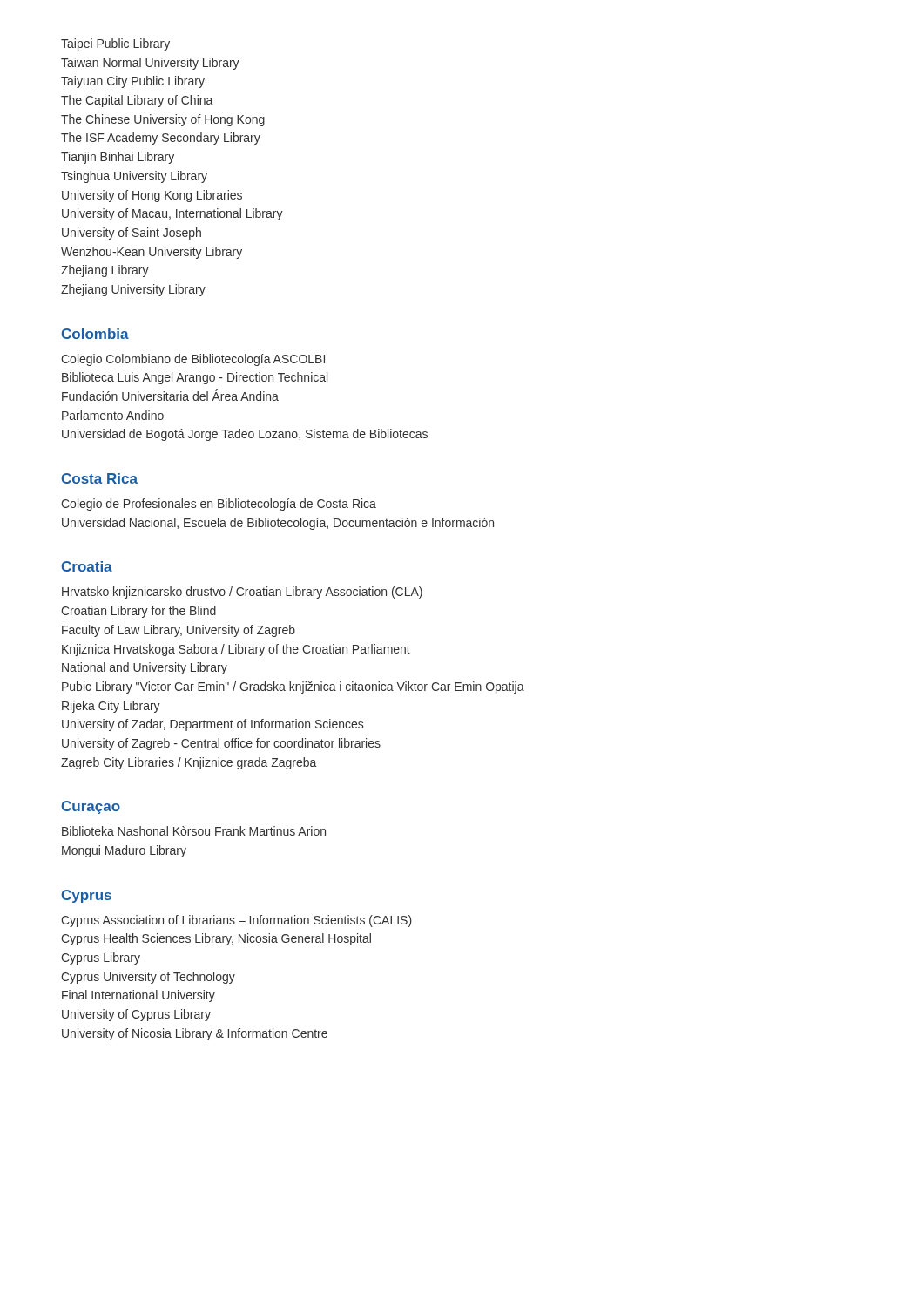Click on the list item that says "Taipei Public Library"

pos(116,44)
